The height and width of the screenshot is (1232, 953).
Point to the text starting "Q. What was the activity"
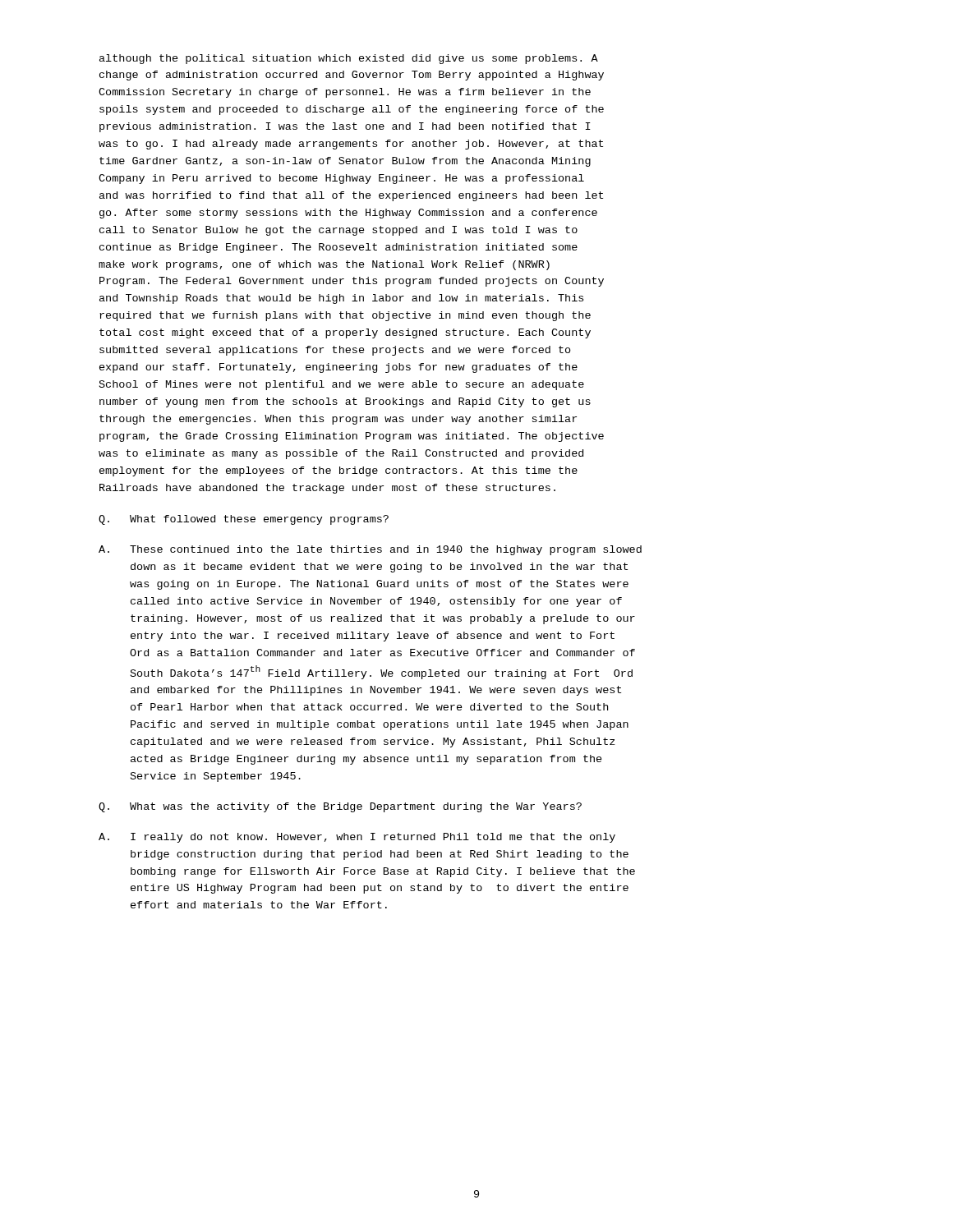coord(340,808)
